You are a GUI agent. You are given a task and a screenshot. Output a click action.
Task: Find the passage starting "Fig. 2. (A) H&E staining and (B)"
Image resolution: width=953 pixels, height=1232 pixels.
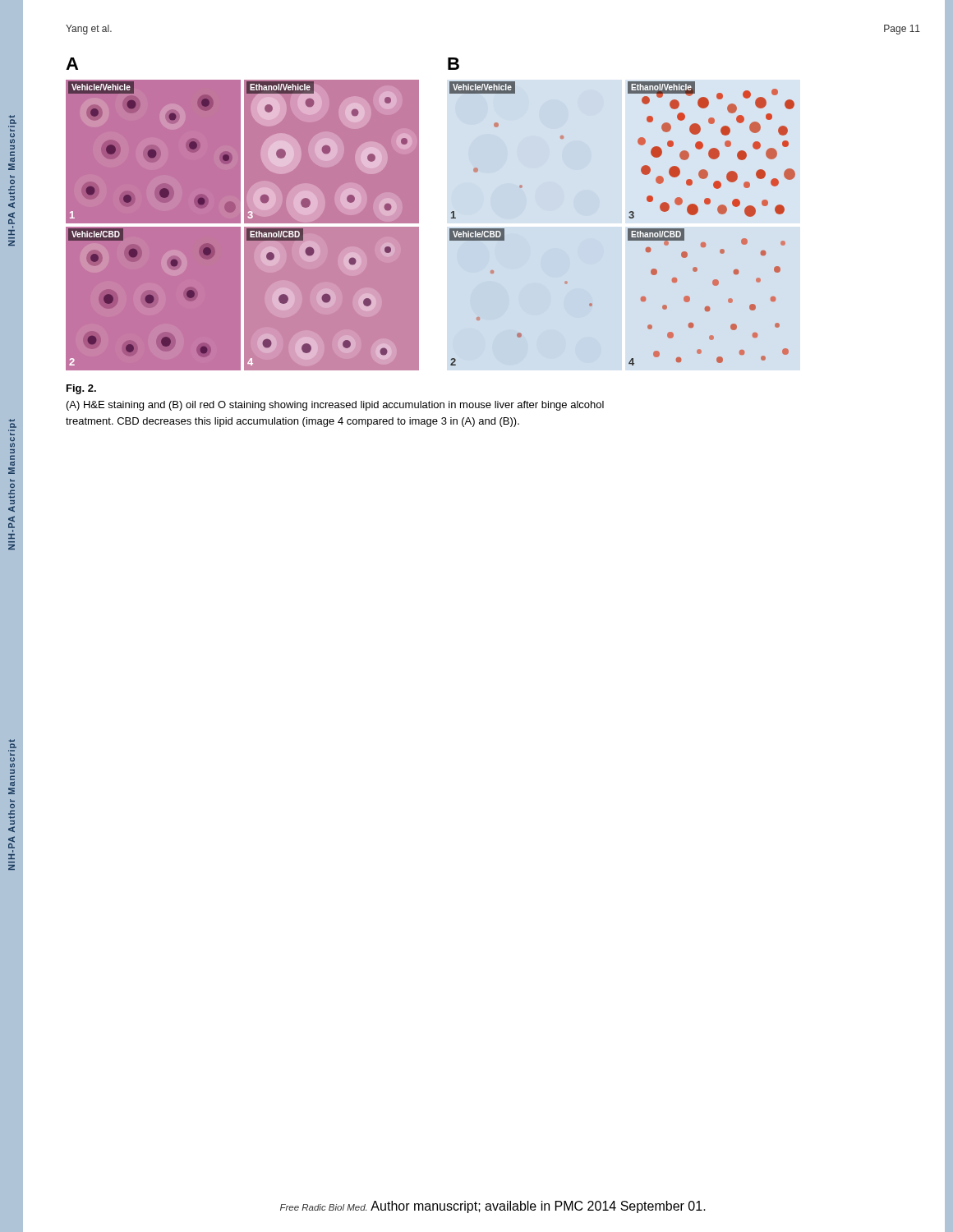(x=493, y=405)
